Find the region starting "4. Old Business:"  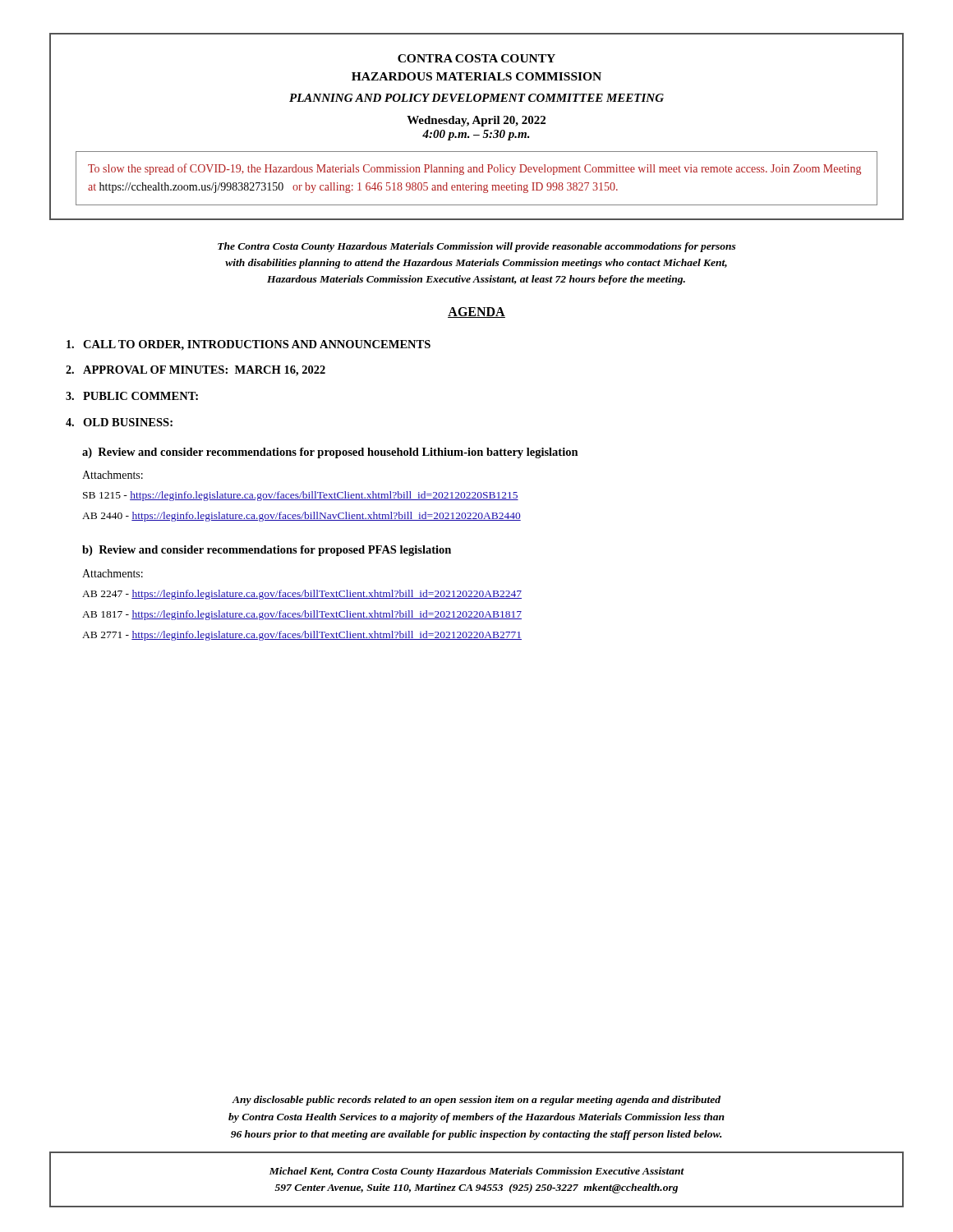120,422
